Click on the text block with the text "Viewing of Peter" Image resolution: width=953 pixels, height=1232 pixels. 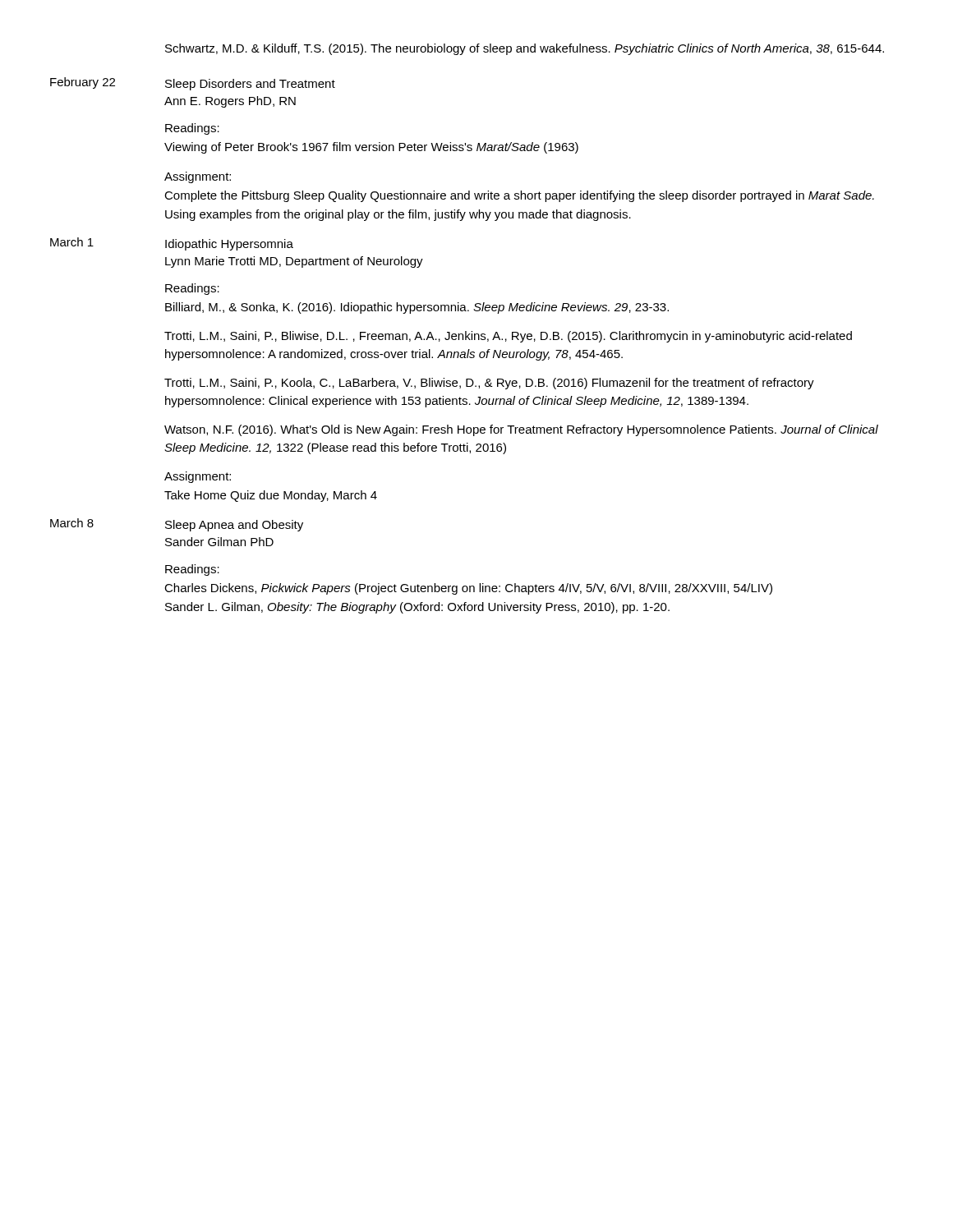(x=372, y=146)
